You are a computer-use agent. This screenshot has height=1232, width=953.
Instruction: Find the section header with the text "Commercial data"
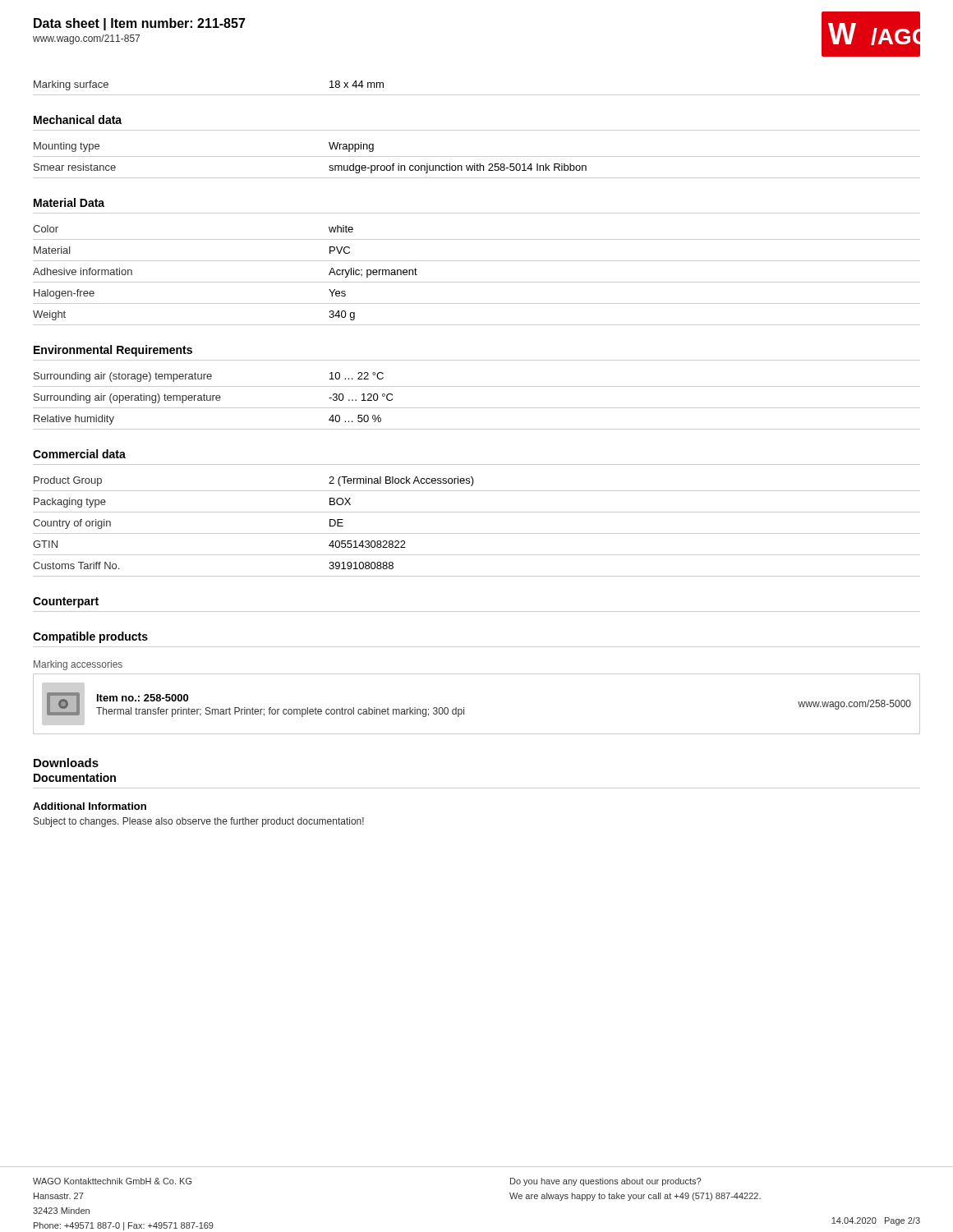[x=79, y=454]
